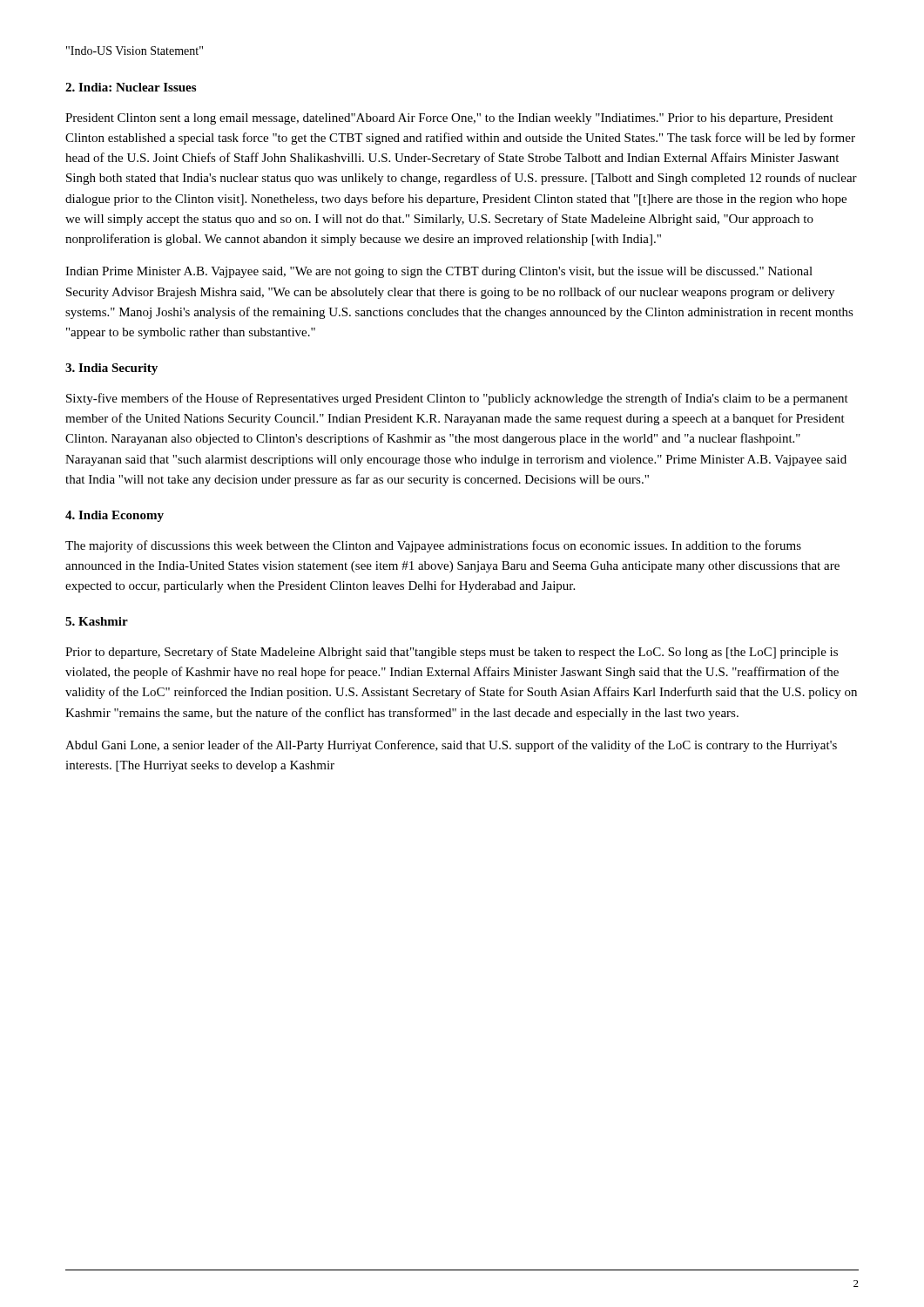924x1307 pixels.
Task: Select the text block with the text "Abdul Gani Lone, a senior"
Action: coord(451,755)
